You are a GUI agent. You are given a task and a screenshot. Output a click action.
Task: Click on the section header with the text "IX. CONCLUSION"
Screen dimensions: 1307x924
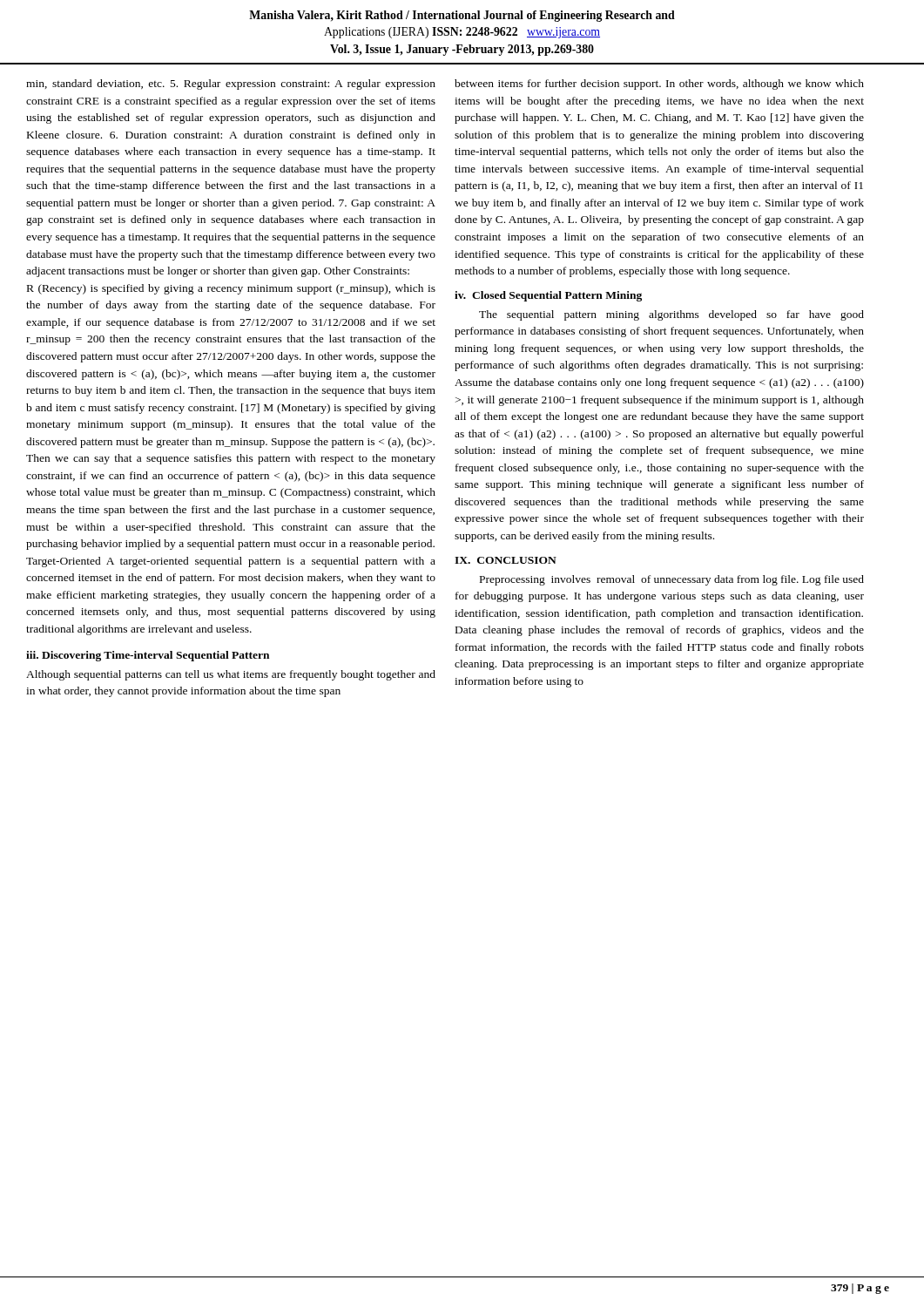[505, 559]
